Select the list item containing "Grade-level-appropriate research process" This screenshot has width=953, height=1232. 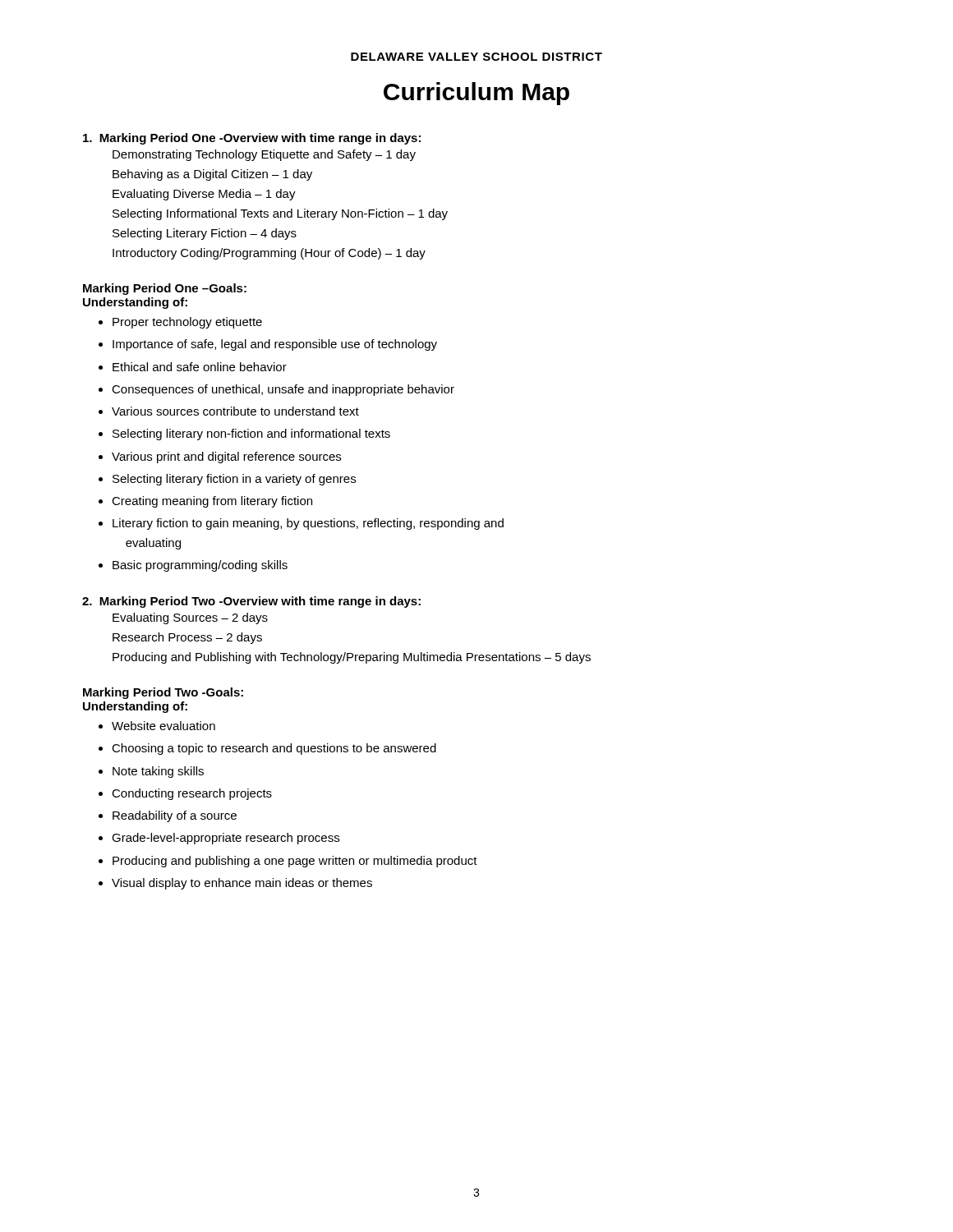pos(219,839)
